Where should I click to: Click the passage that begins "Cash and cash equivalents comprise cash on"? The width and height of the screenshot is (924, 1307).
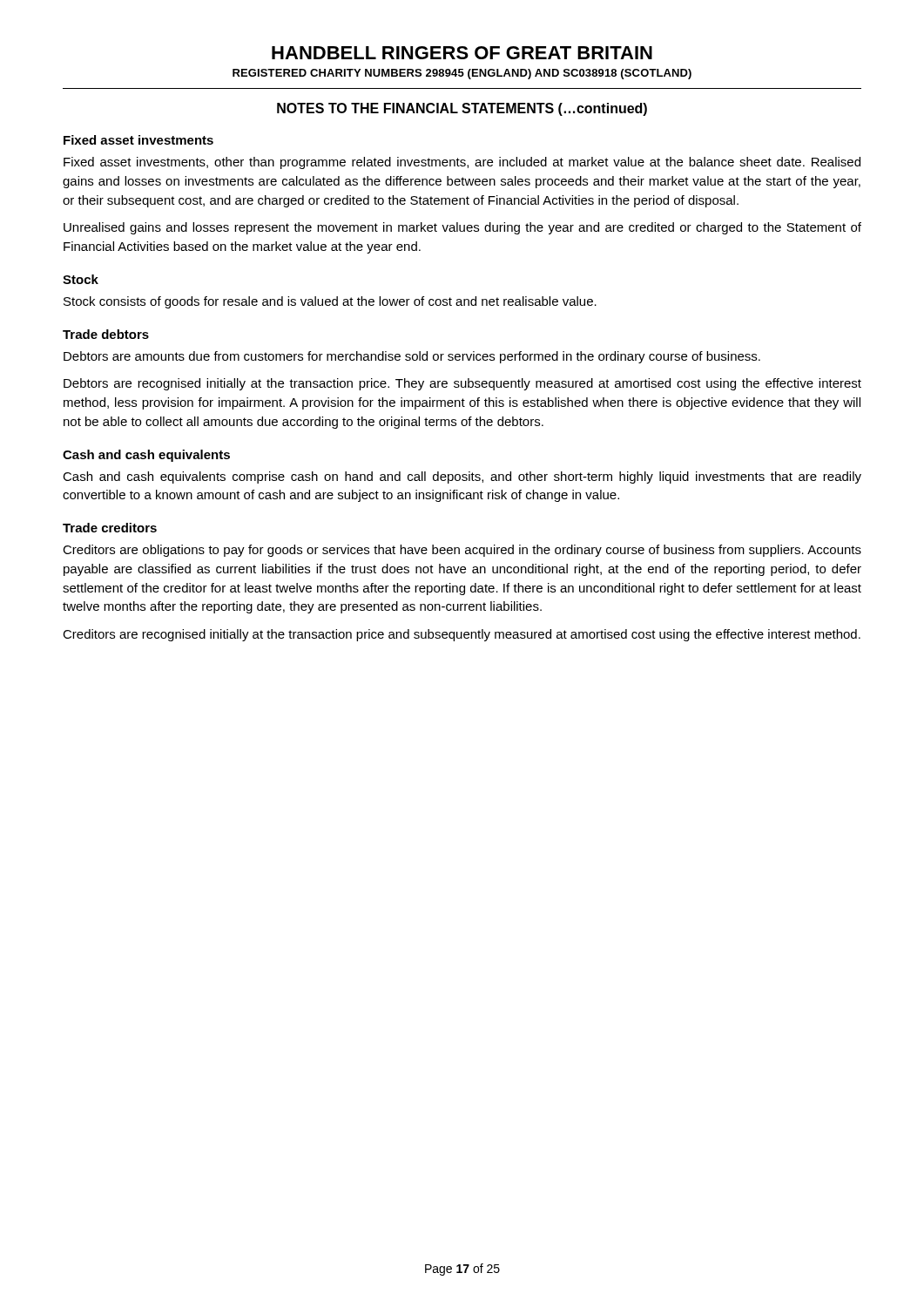coord(462,485)
